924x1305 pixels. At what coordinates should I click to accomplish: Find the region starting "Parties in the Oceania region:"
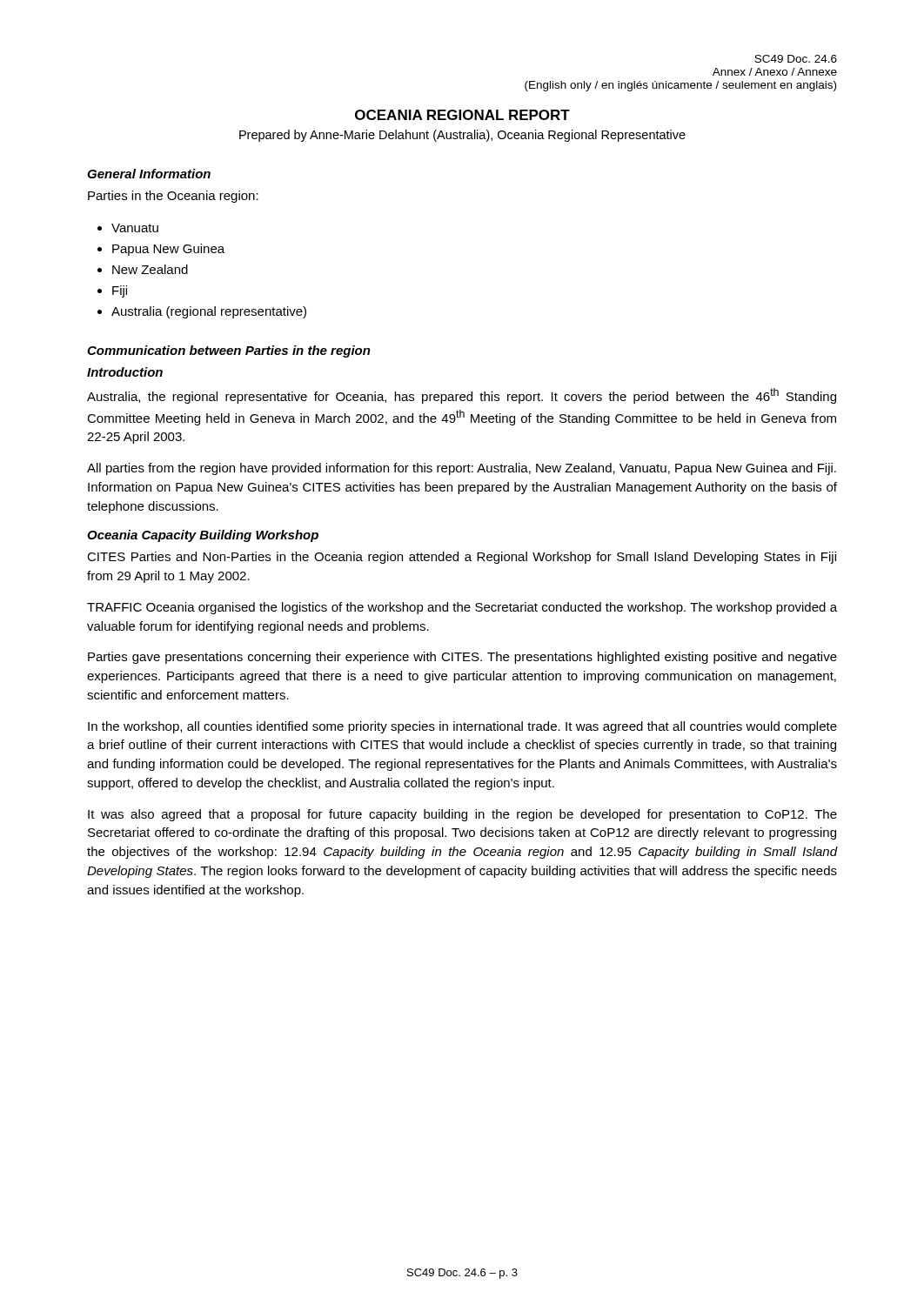173,195
